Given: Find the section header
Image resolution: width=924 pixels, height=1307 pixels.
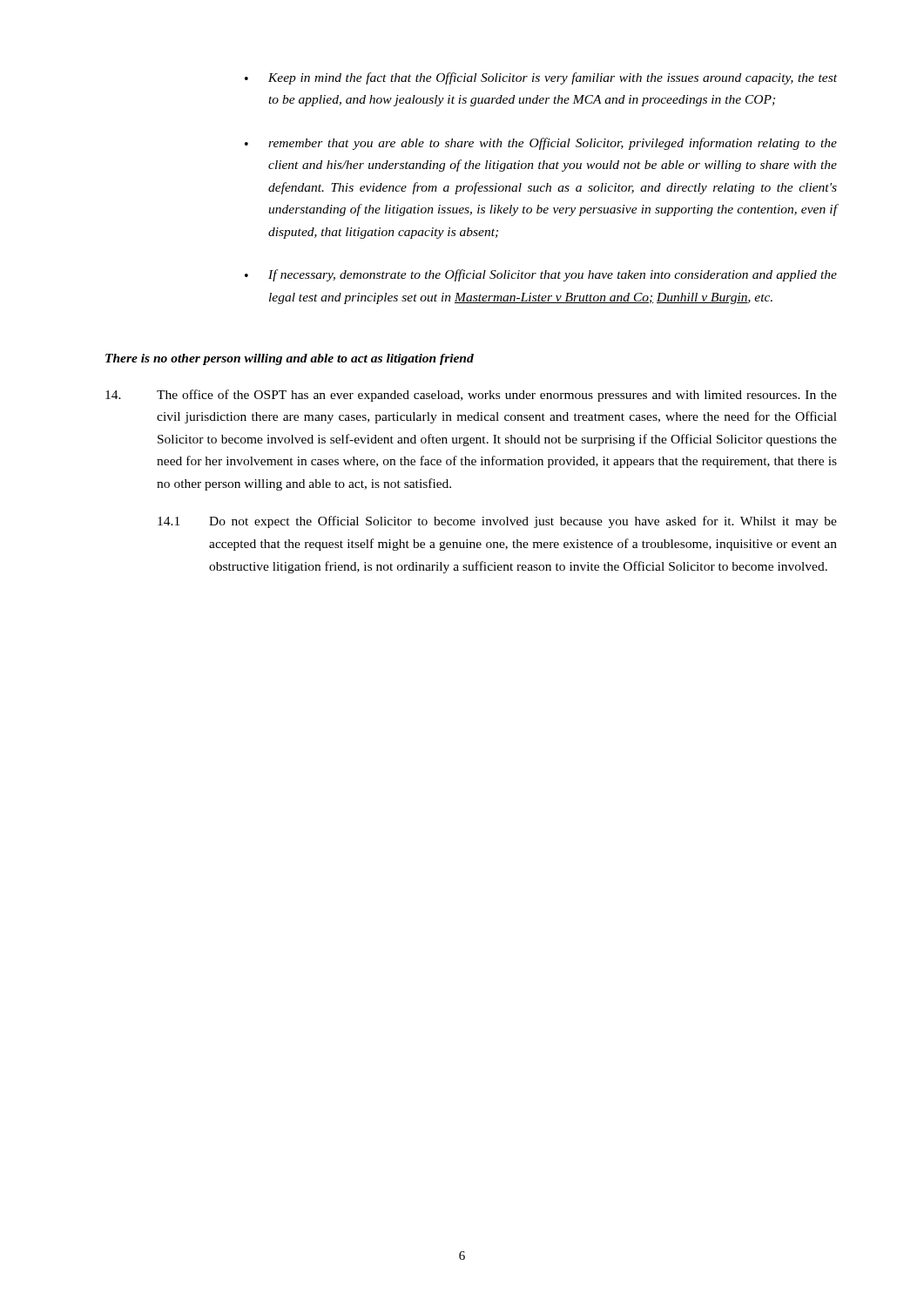Looking at the screenshot, I should pyautogui.click(x=289, y=357).
